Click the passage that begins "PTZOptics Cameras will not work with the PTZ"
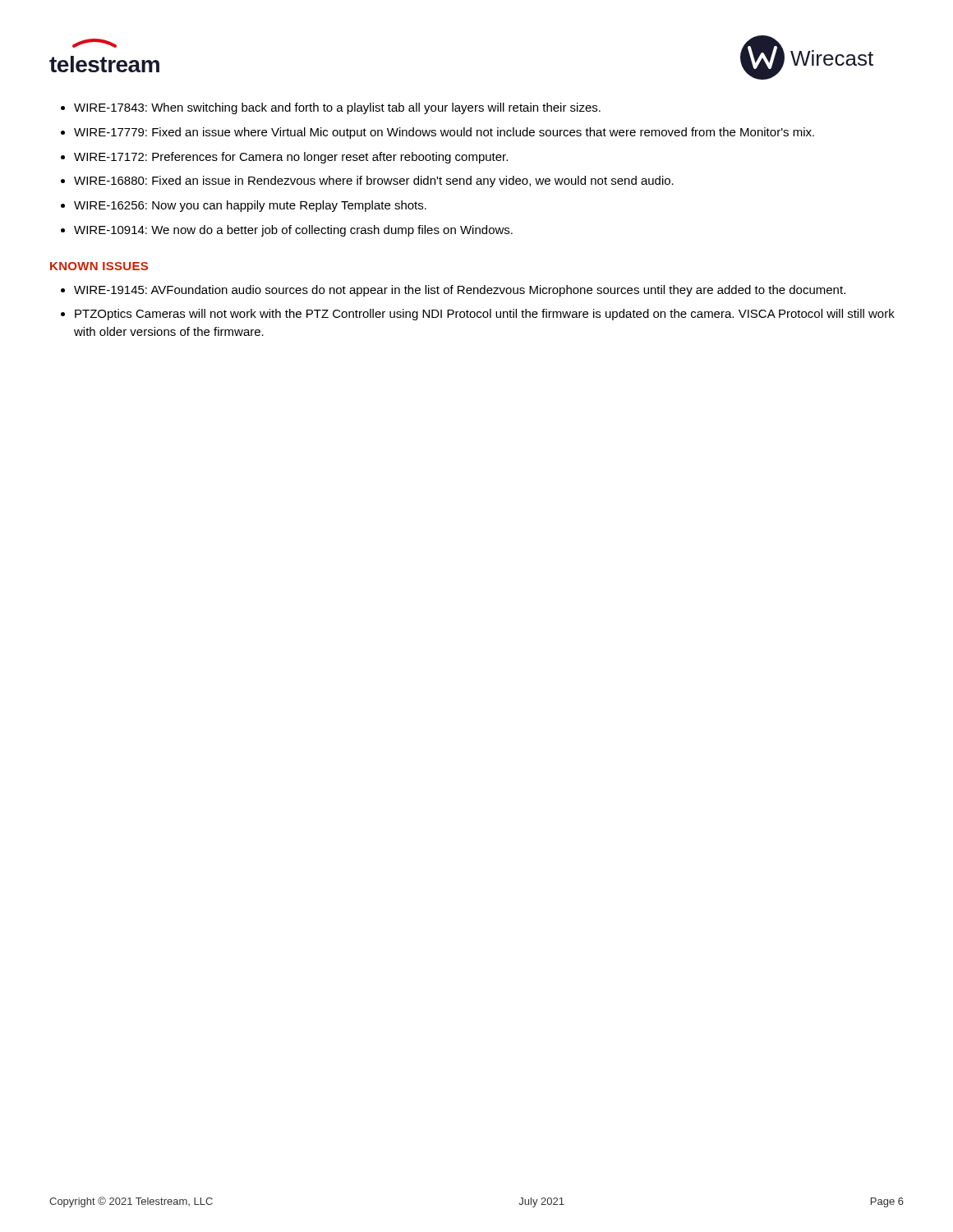This screenshot has width=953, height=1232. (484, 322)
